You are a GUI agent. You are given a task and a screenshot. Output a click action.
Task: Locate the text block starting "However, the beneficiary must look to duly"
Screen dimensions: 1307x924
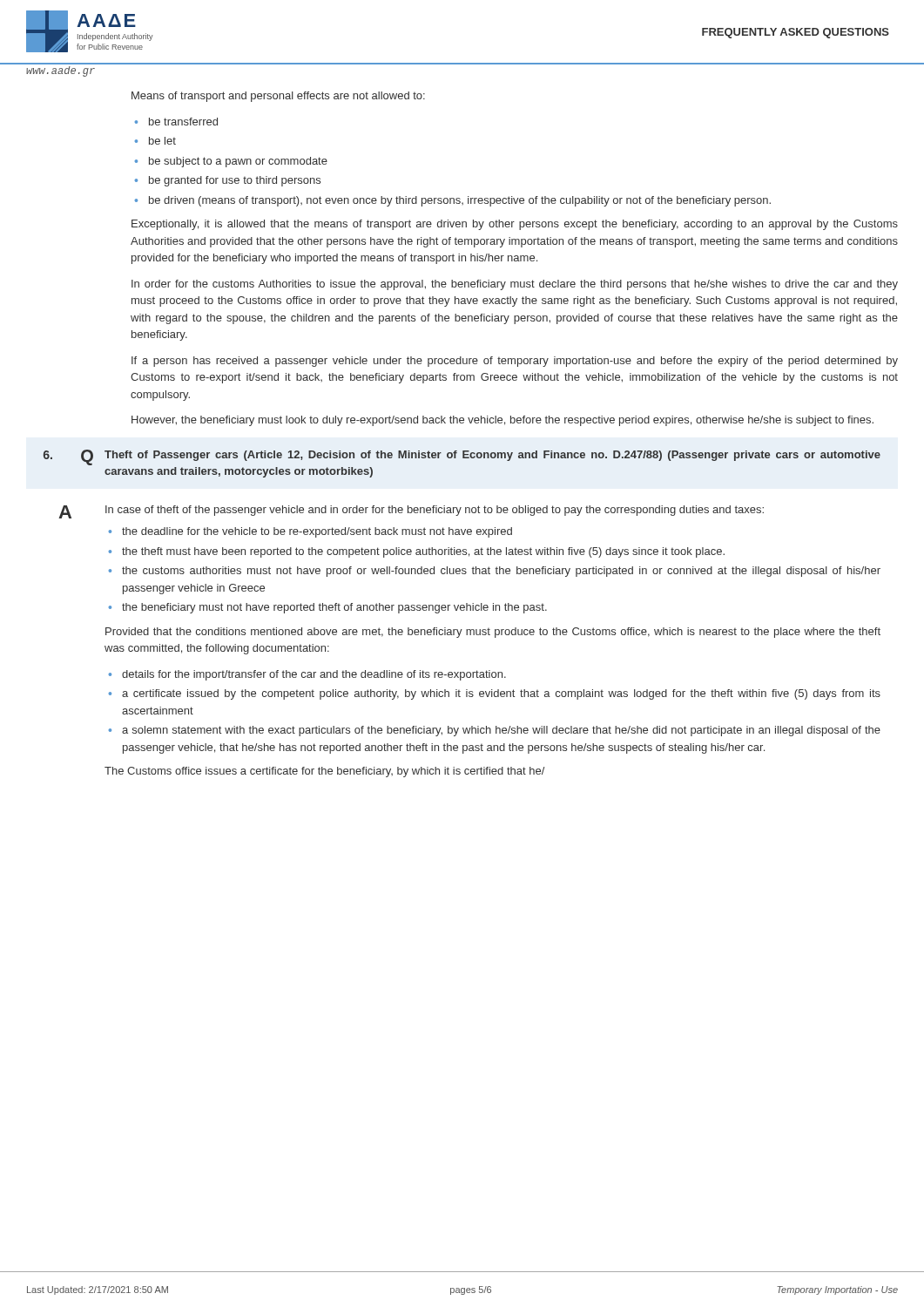point(503,420)
